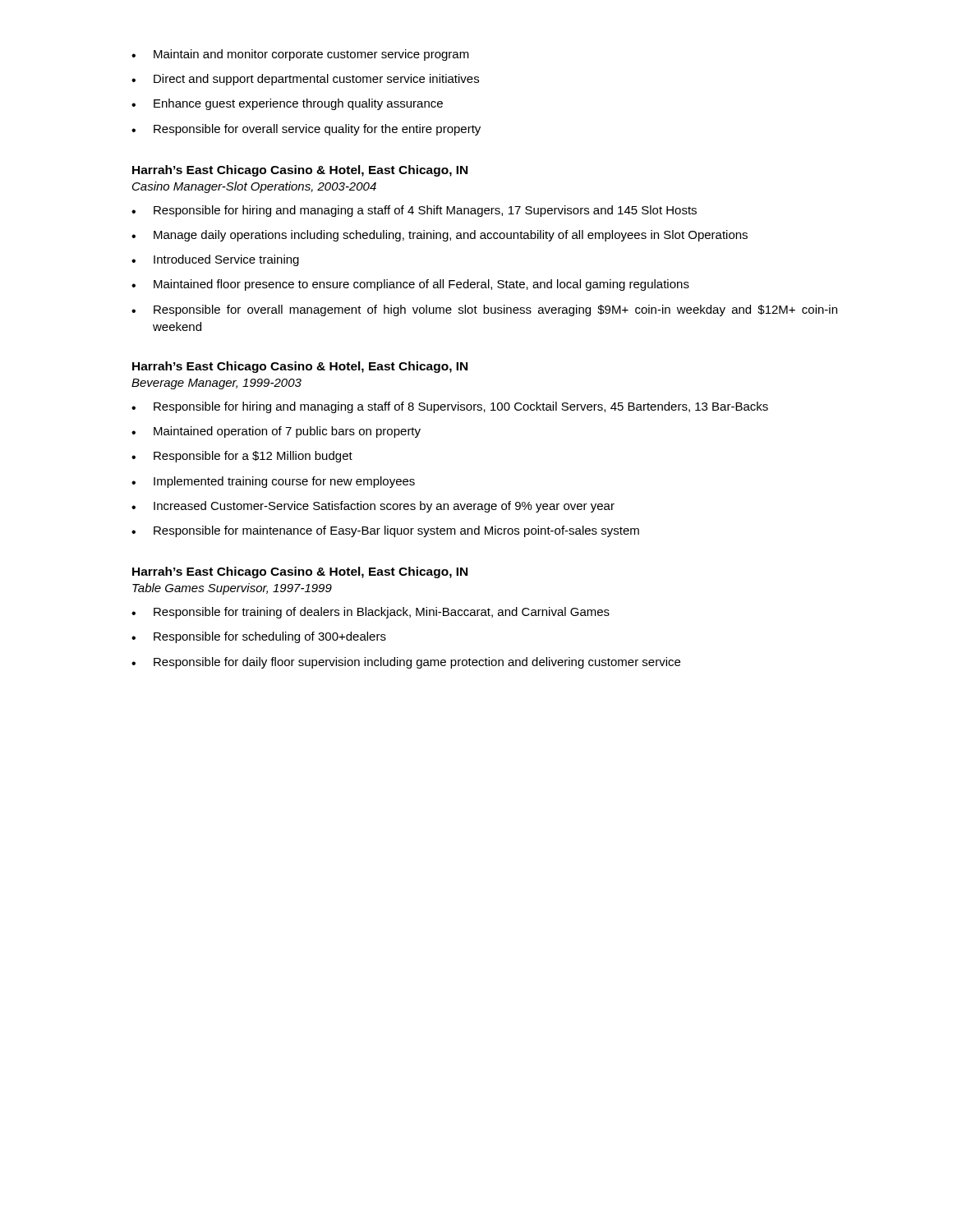Select the list item with the text "• Manage daily operations including scheduling,"
Screen dimensions: 1232x953
485,236
